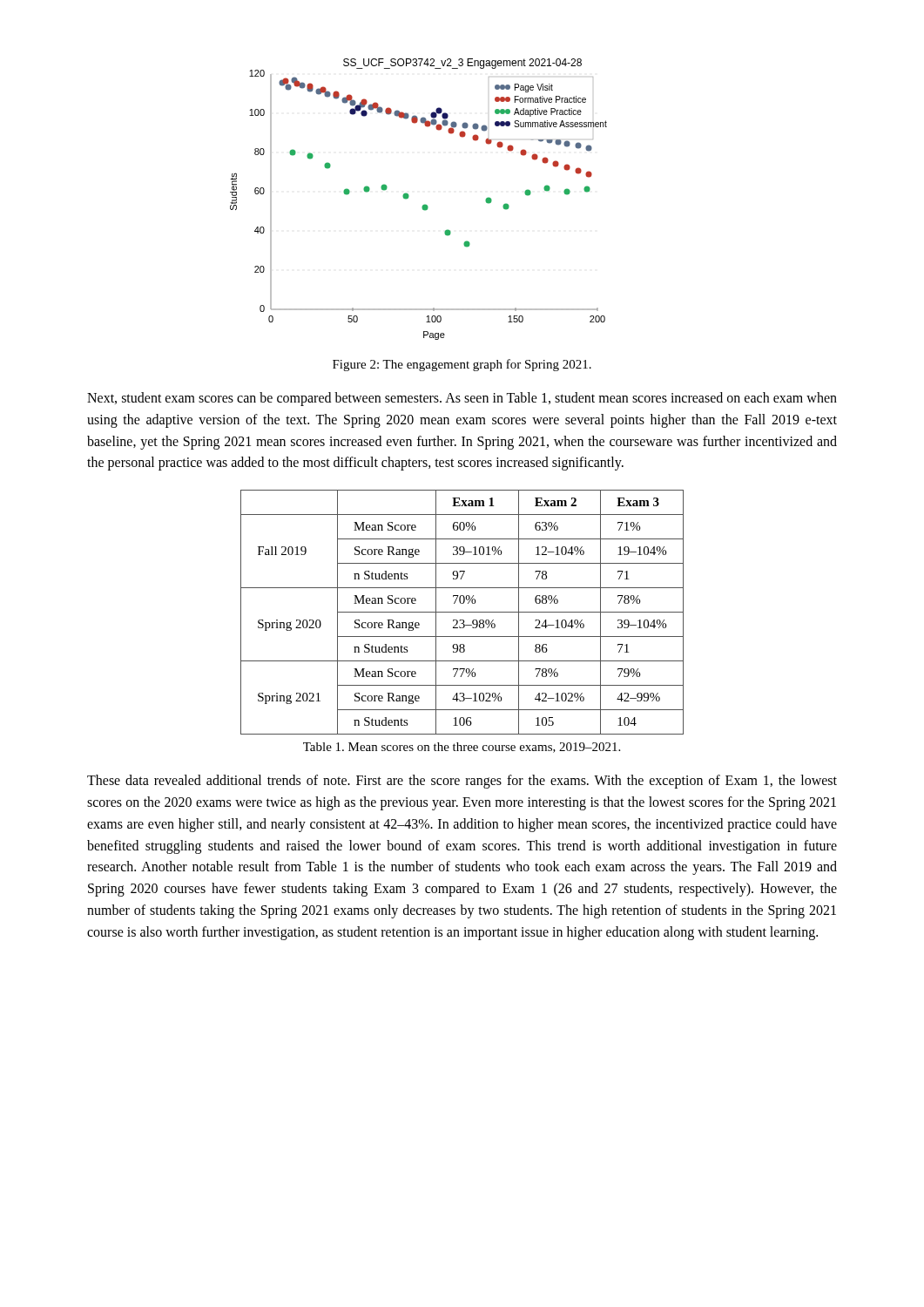Click on the text block containing "Next, student exam scores"
This screenshot has height=1307, width=924.
coord(462,430)
